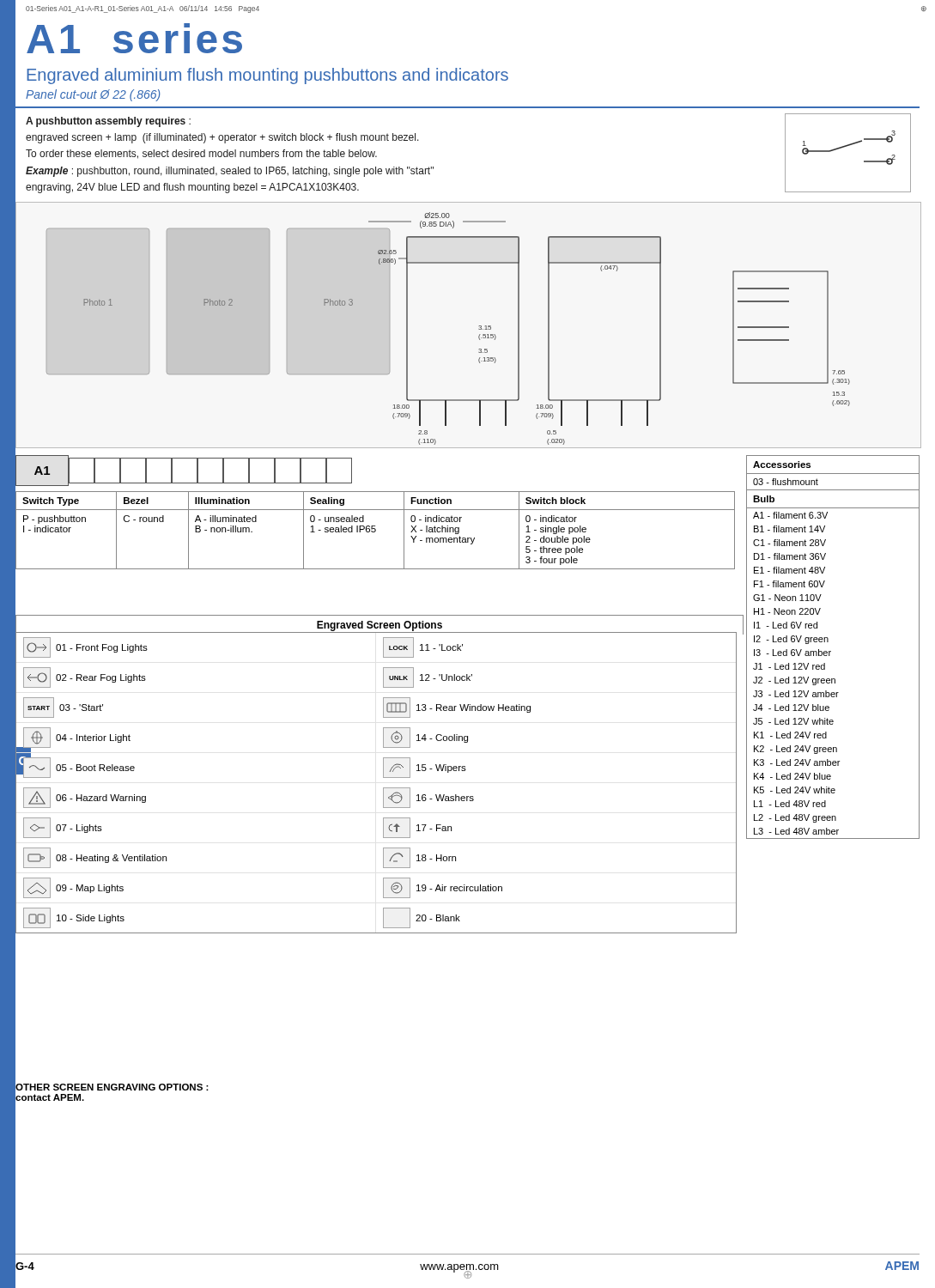Screen dimensions: 1288x935
Task: Locate the table with the text "0 - indicator X -"
Action: 375,530
